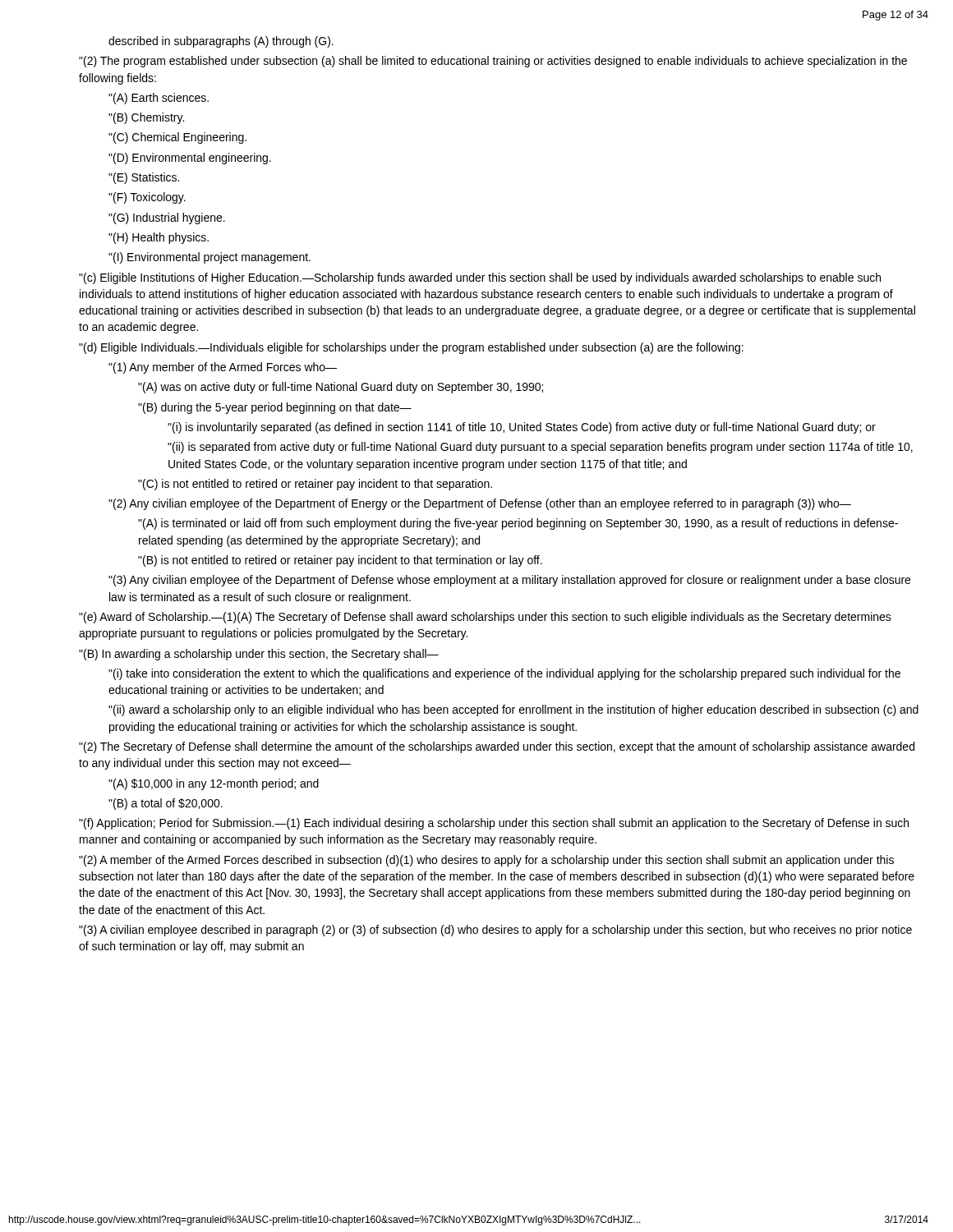Screen dimensions: 1232x953
Task: Find the block on this page that starts ""(A) is terminated or"
Action: tap(529, 532)
